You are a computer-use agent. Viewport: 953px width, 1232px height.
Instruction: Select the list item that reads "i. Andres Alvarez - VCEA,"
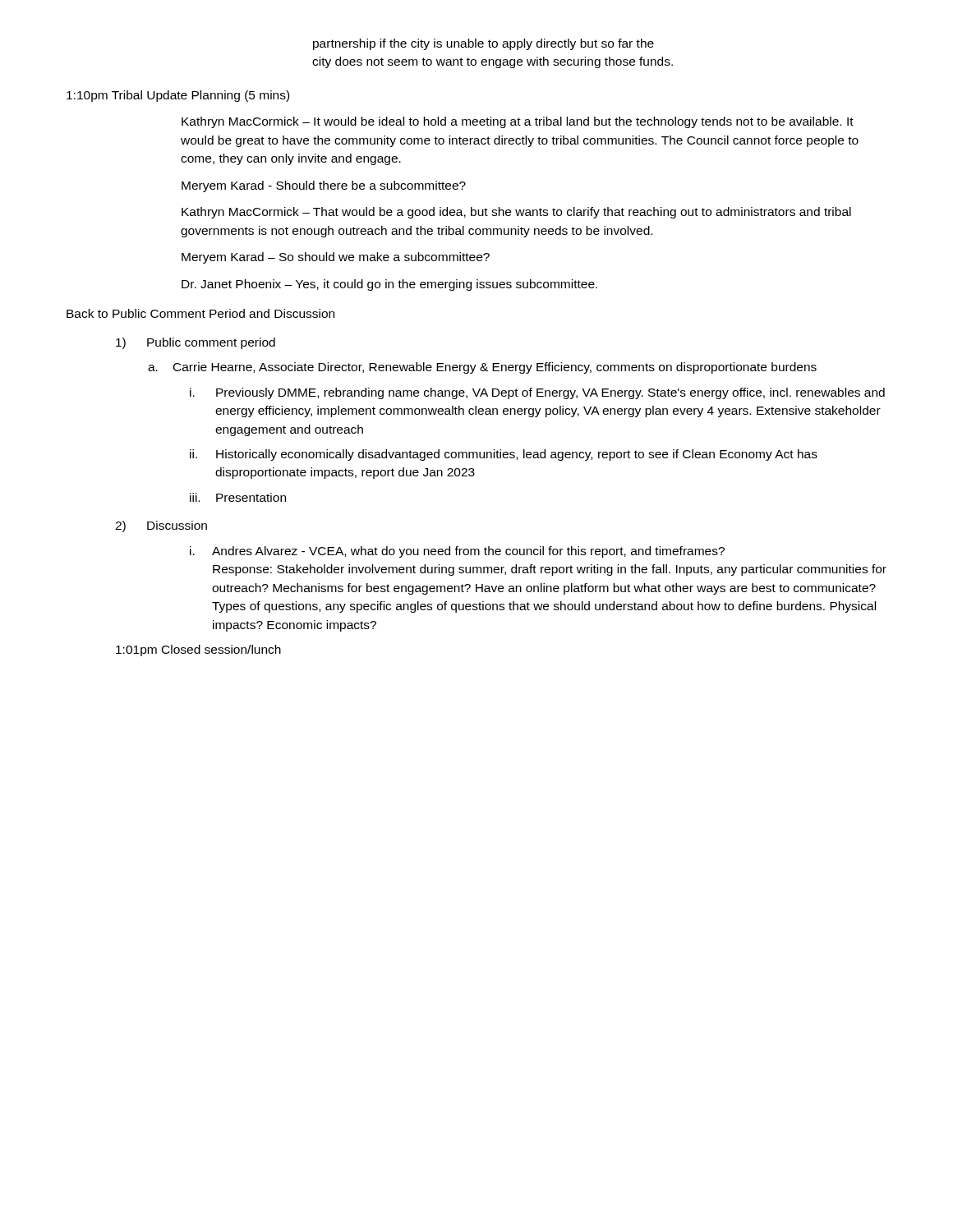click(538, 588)
